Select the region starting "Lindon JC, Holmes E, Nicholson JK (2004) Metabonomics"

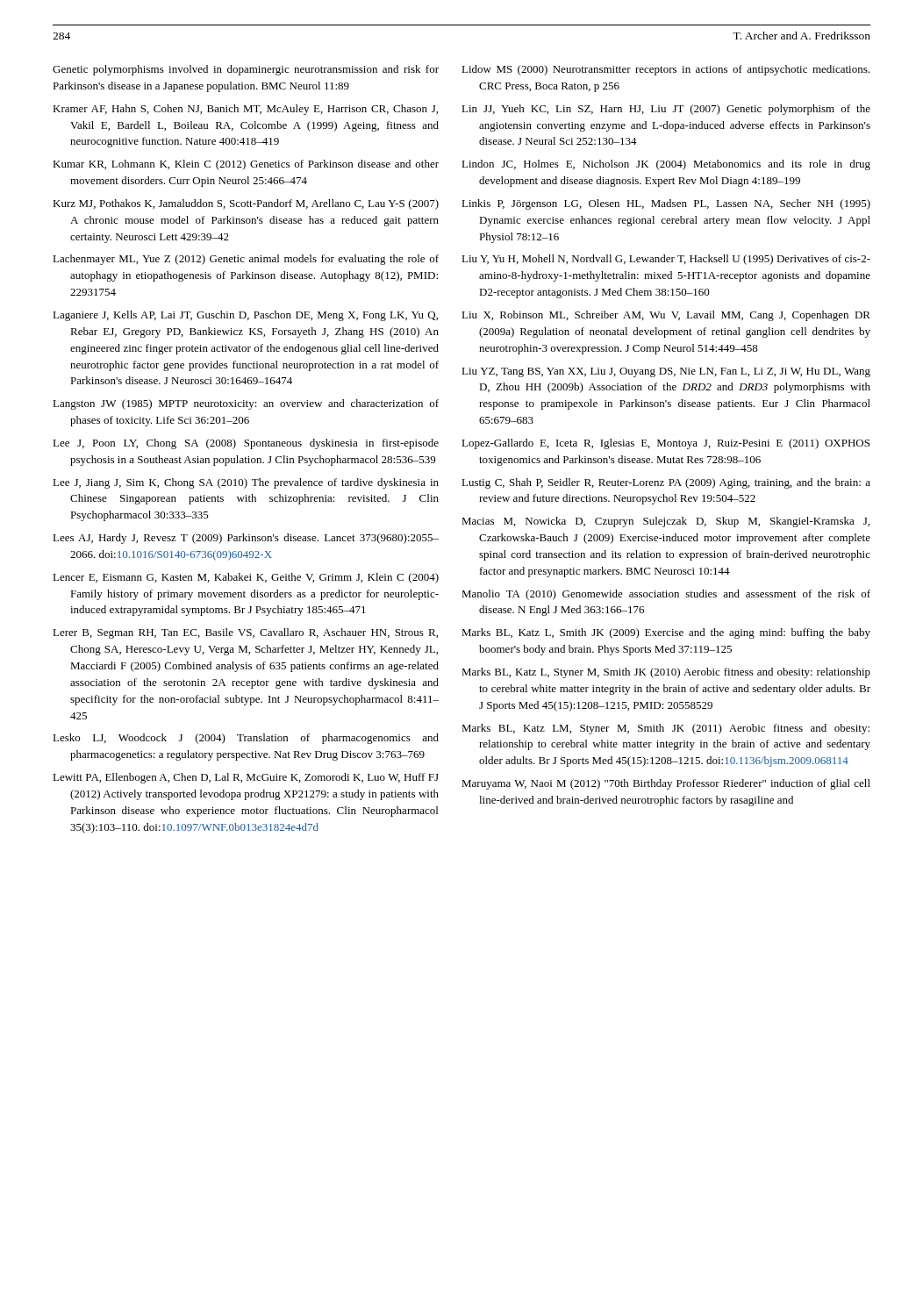666,172
